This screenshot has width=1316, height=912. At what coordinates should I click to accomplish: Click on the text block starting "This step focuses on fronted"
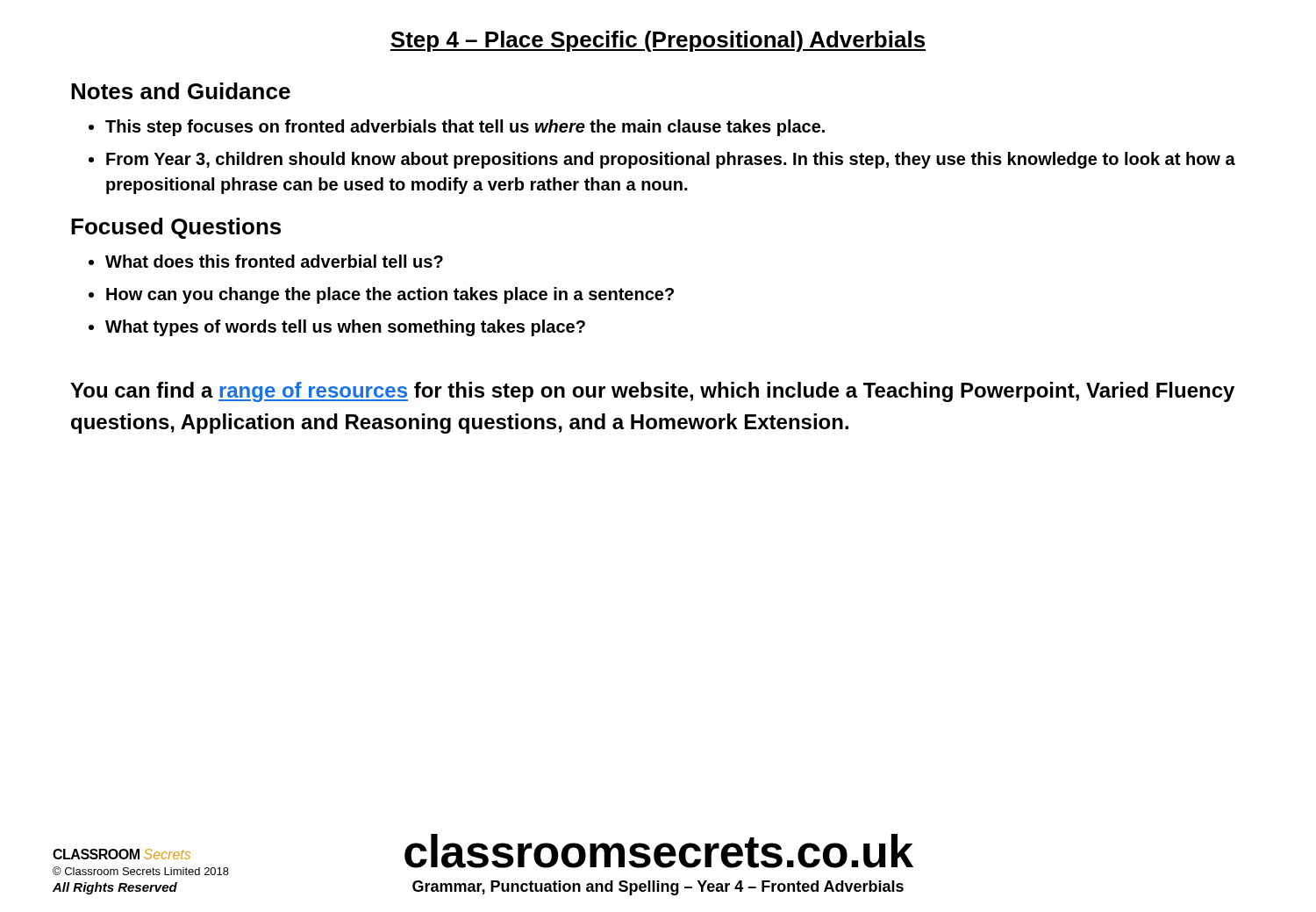(x=676, y=156)
